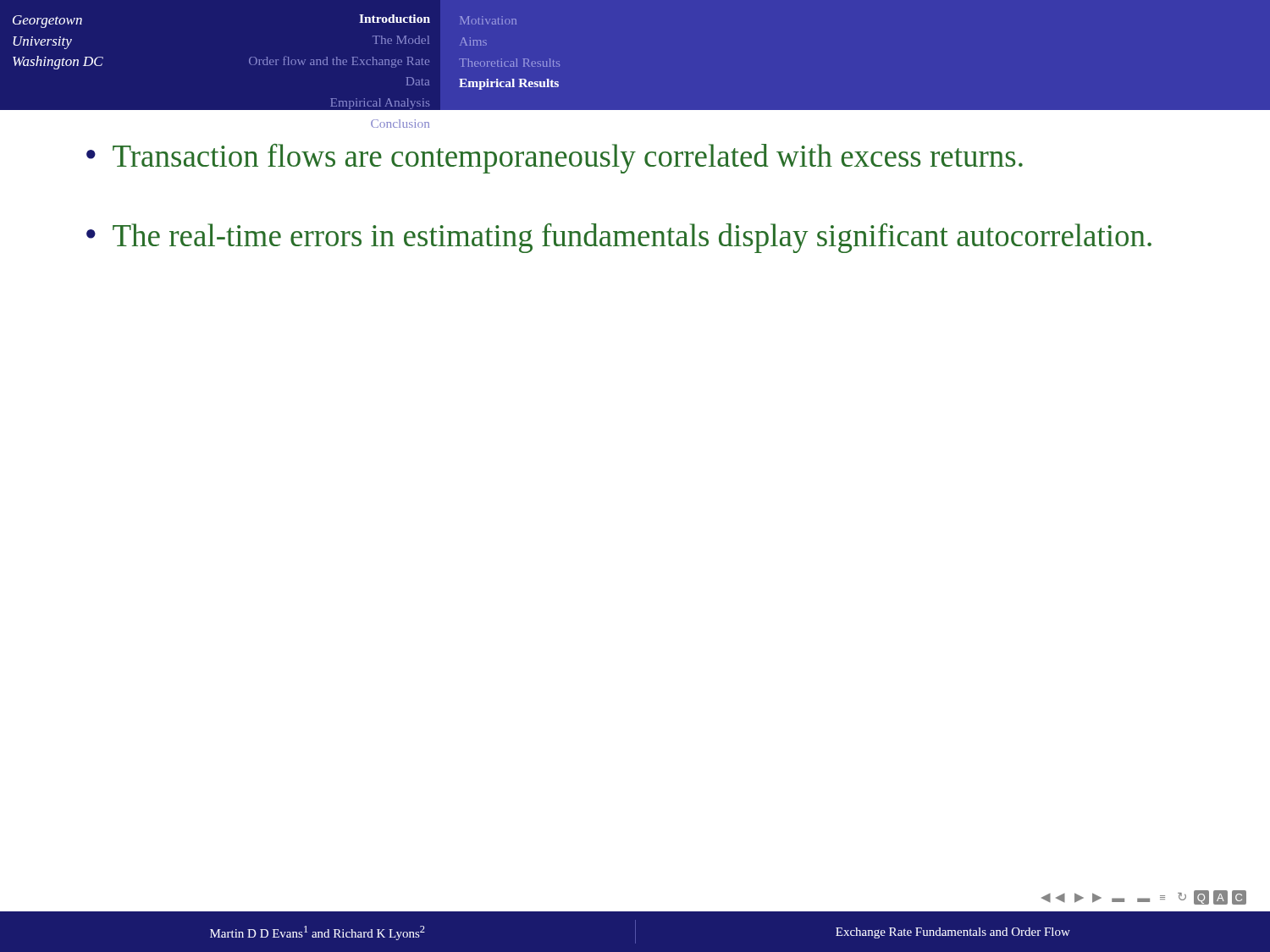Select the text starting "● Transaction flows are contemporaneously correlated with"
Image resolution: width=1270 pixels, height=952 pixels.
555,157
